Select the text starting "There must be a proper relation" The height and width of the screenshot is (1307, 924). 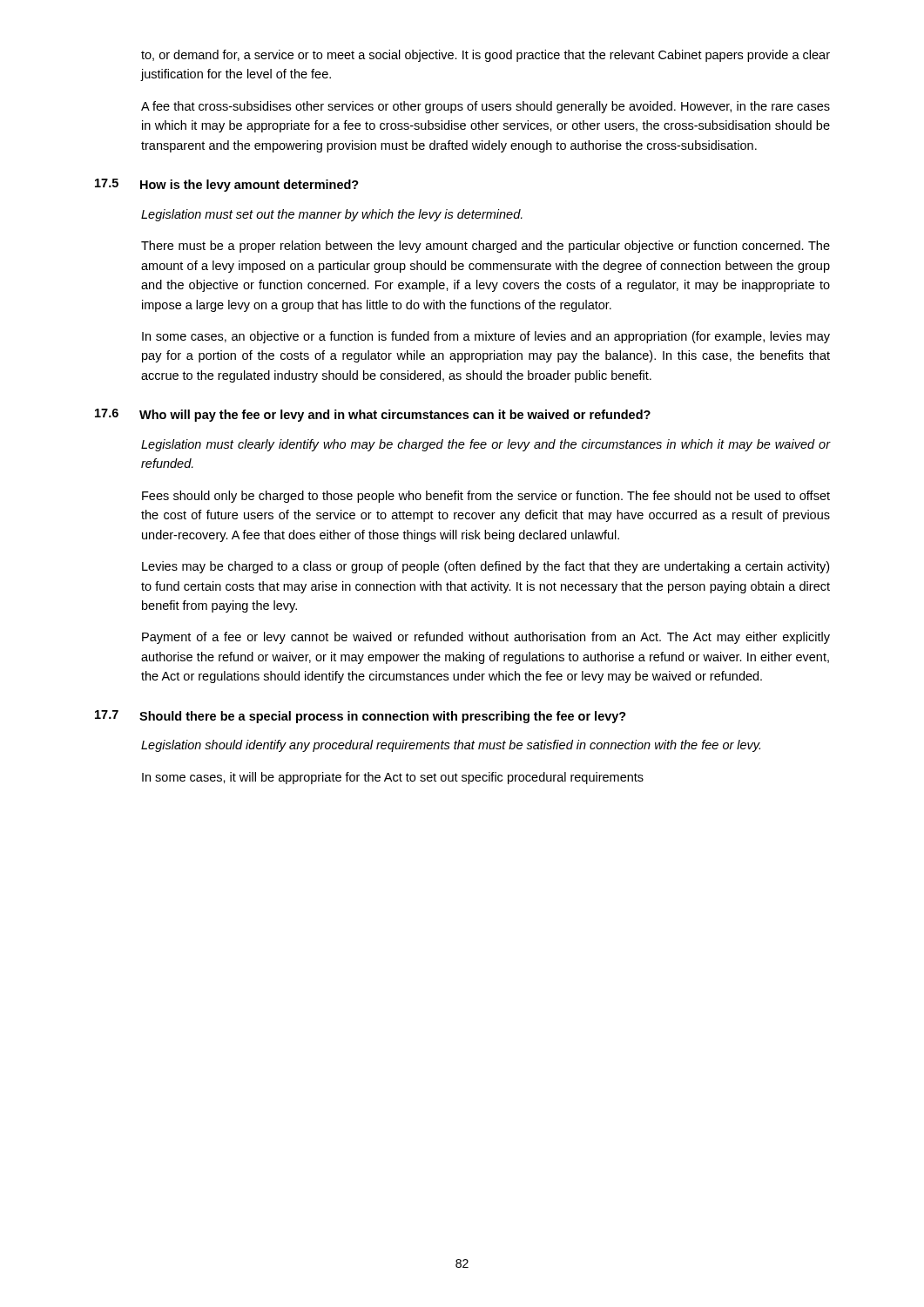486,275
